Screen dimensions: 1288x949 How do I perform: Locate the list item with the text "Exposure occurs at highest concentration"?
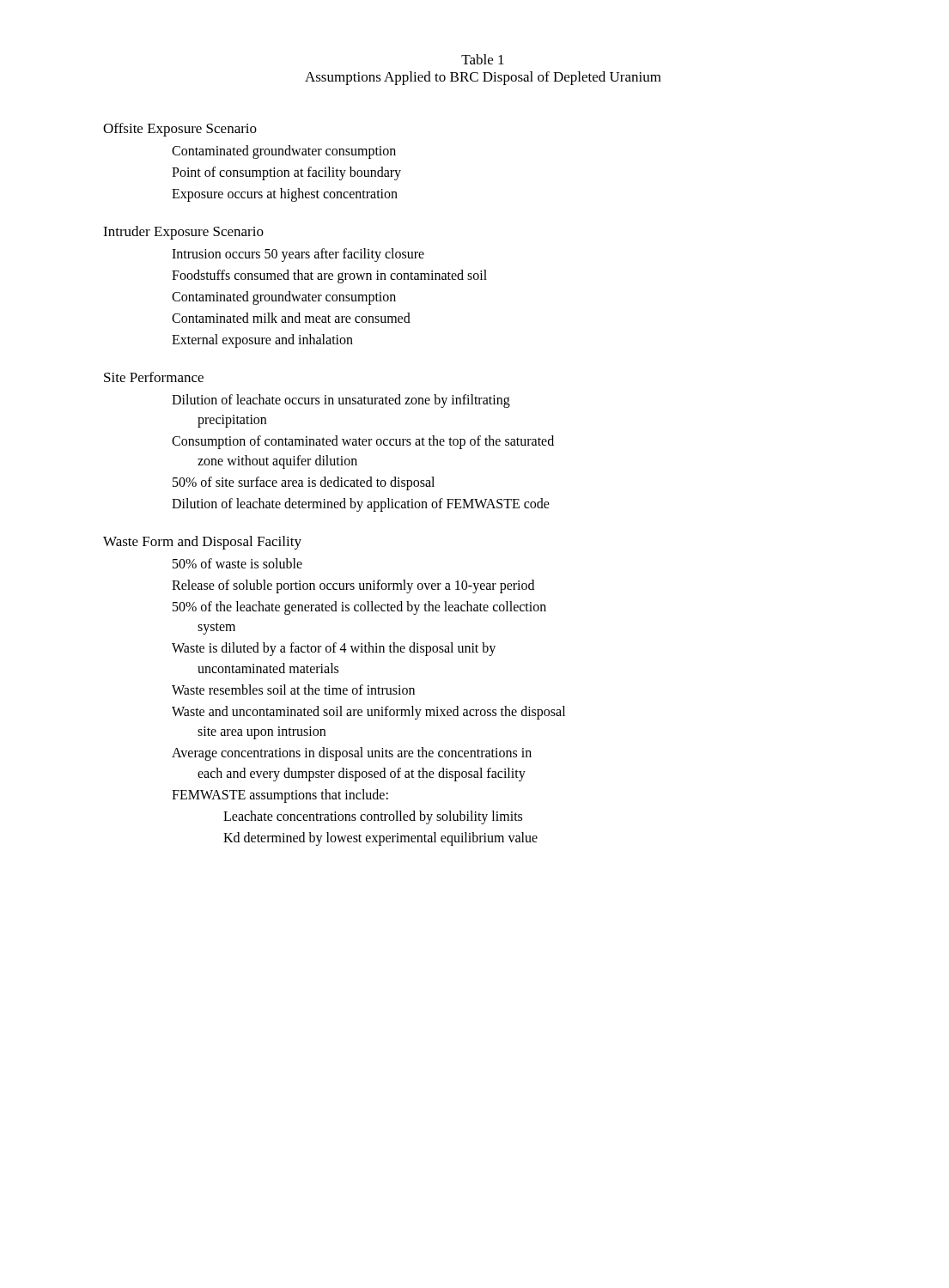point(285,194)
